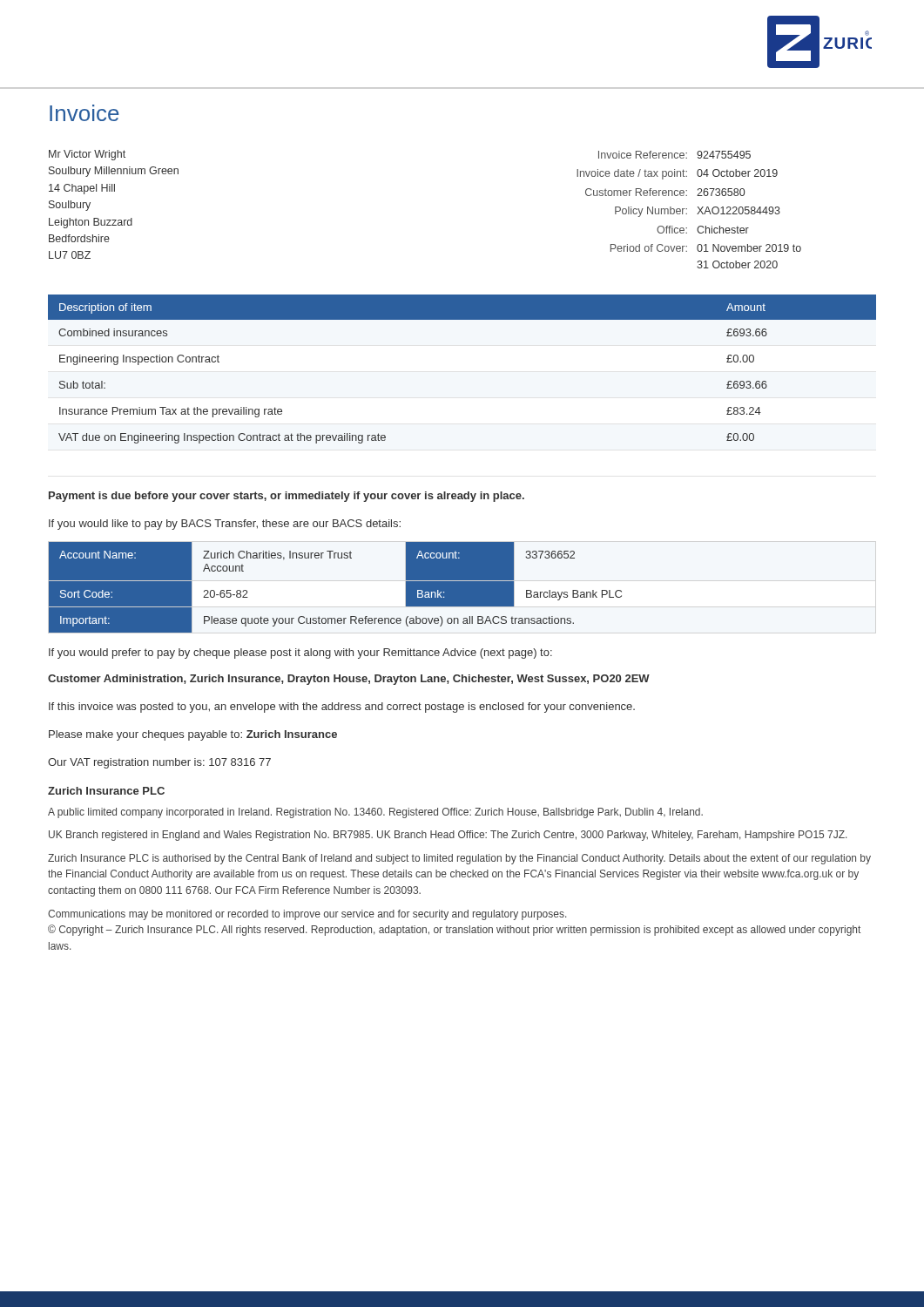Locate the block of text that opens with "Communications may be monitored or recorded to"
This screenshot has height=1307, width=924.
pyautogui.click(x=454, y=930)
